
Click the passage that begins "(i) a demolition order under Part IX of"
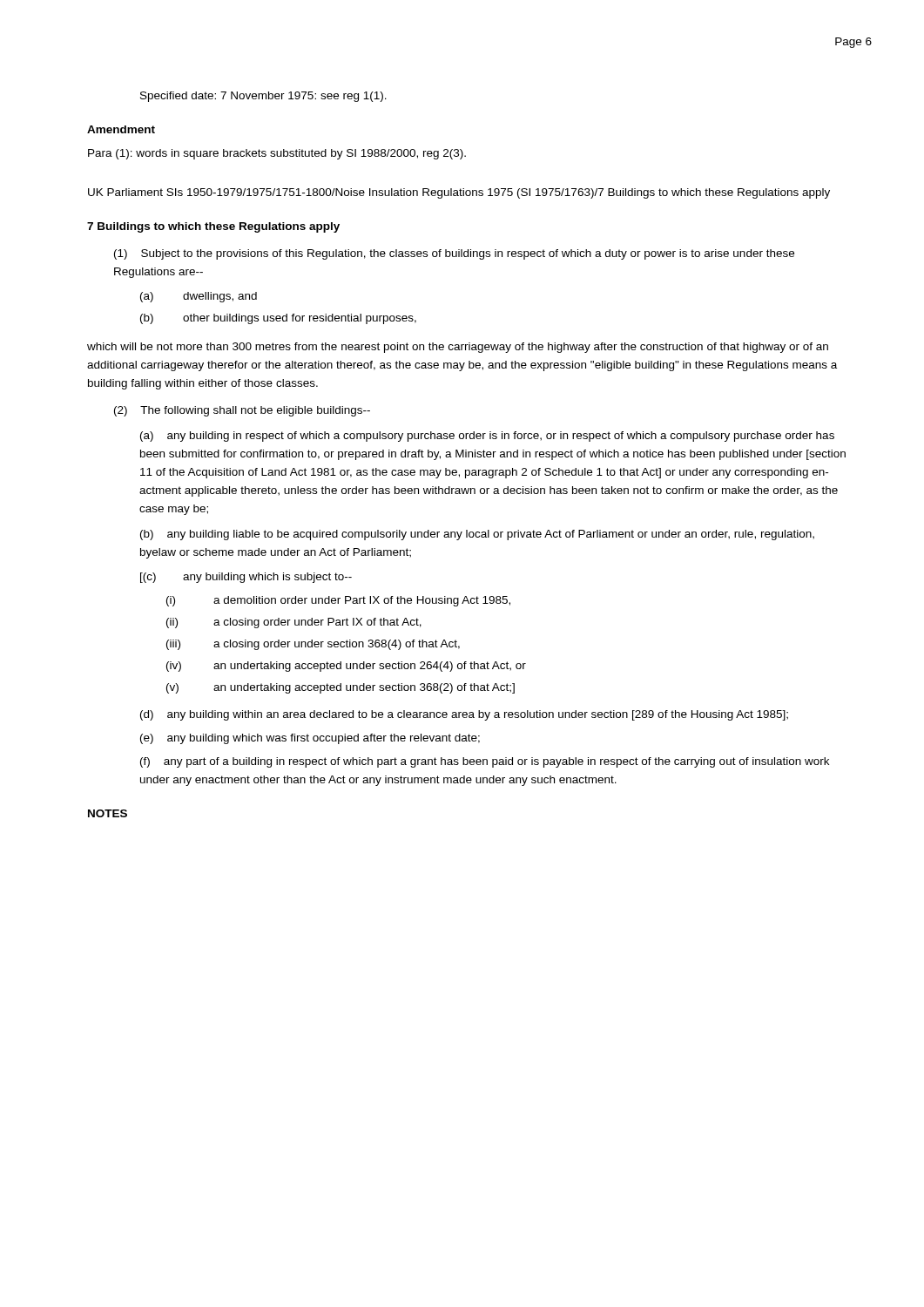coord(510,601)
